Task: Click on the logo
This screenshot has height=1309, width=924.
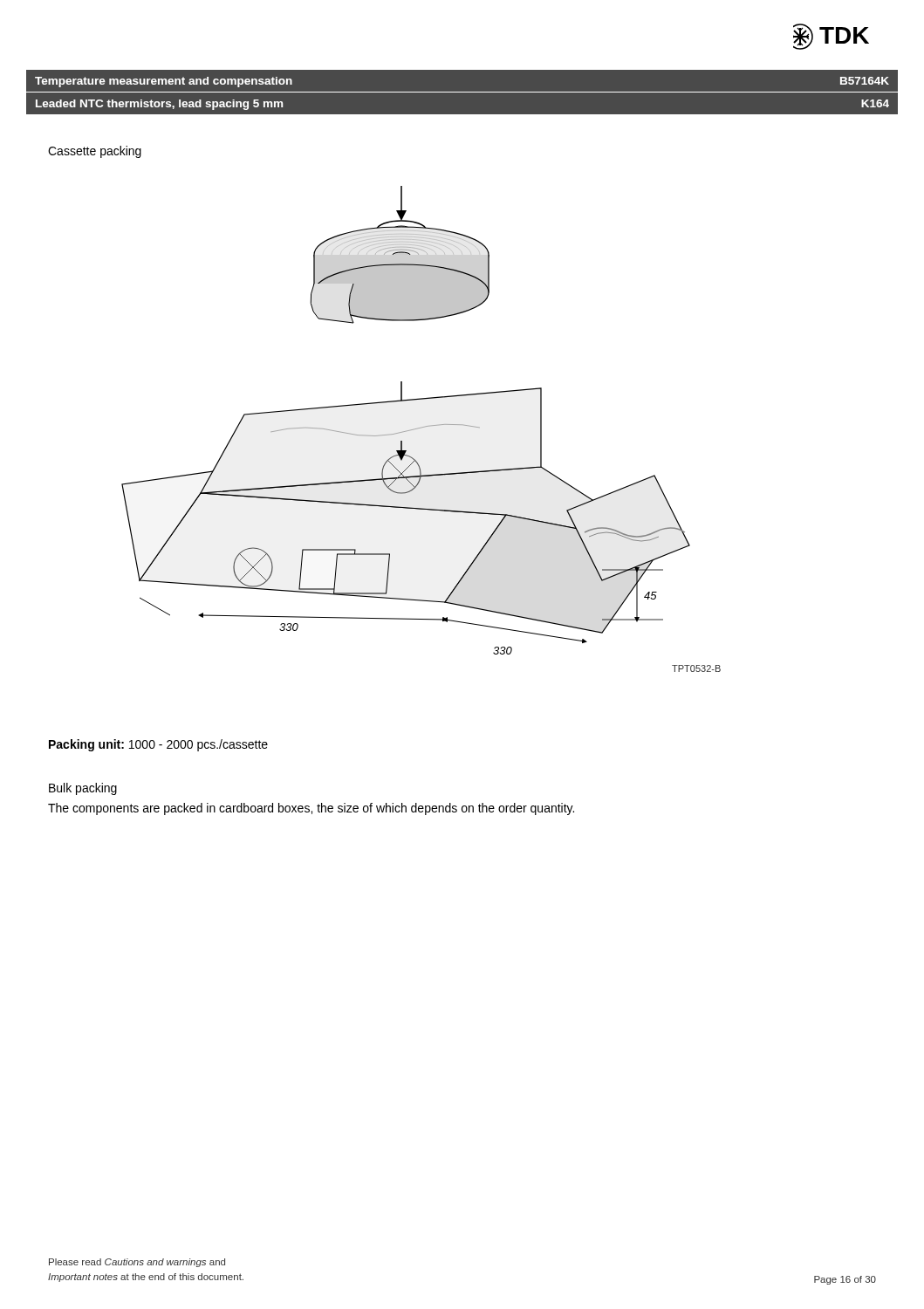Action: click(846, 38)
